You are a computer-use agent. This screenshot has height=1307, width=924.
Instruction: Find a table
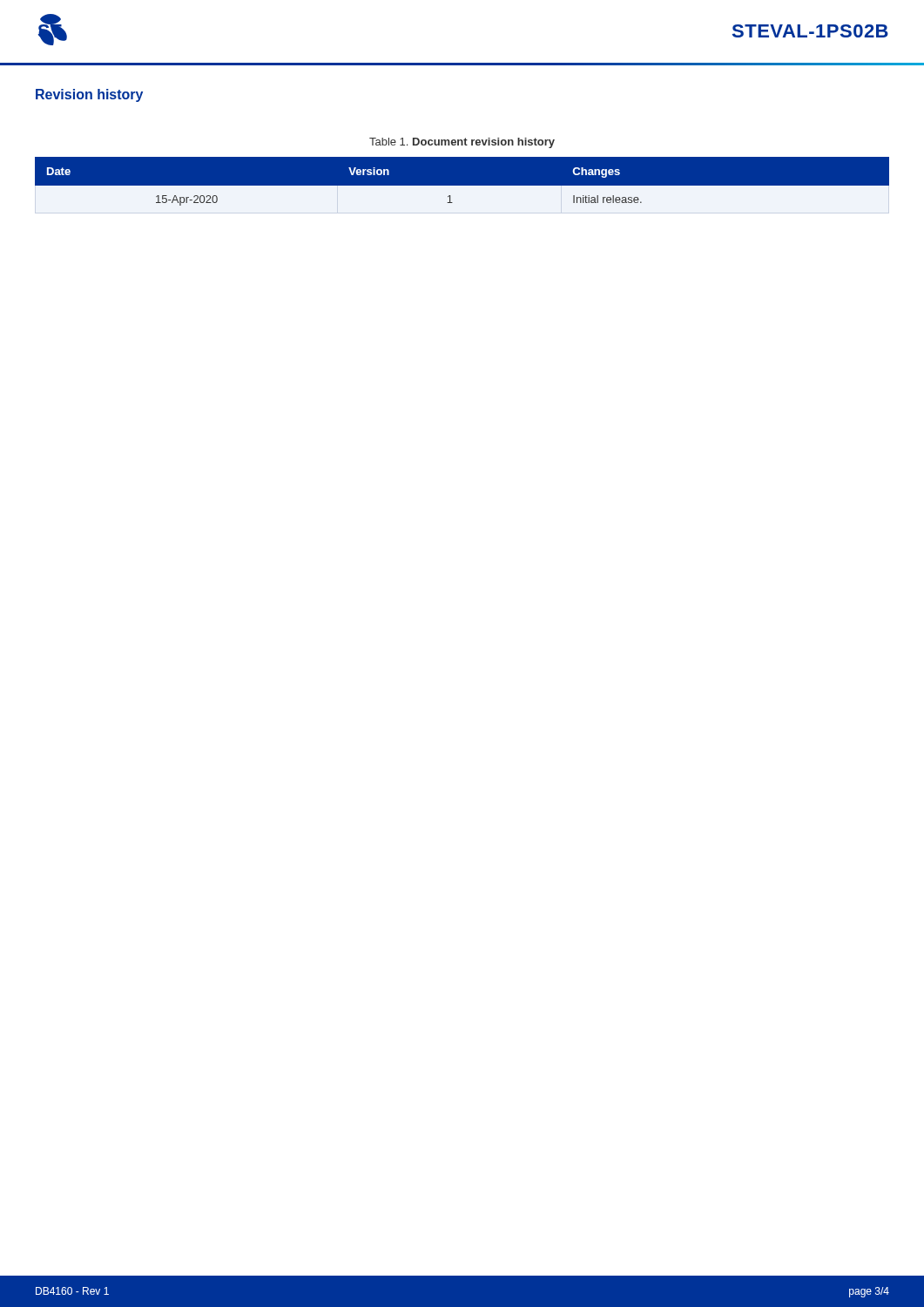pos(462,185)
